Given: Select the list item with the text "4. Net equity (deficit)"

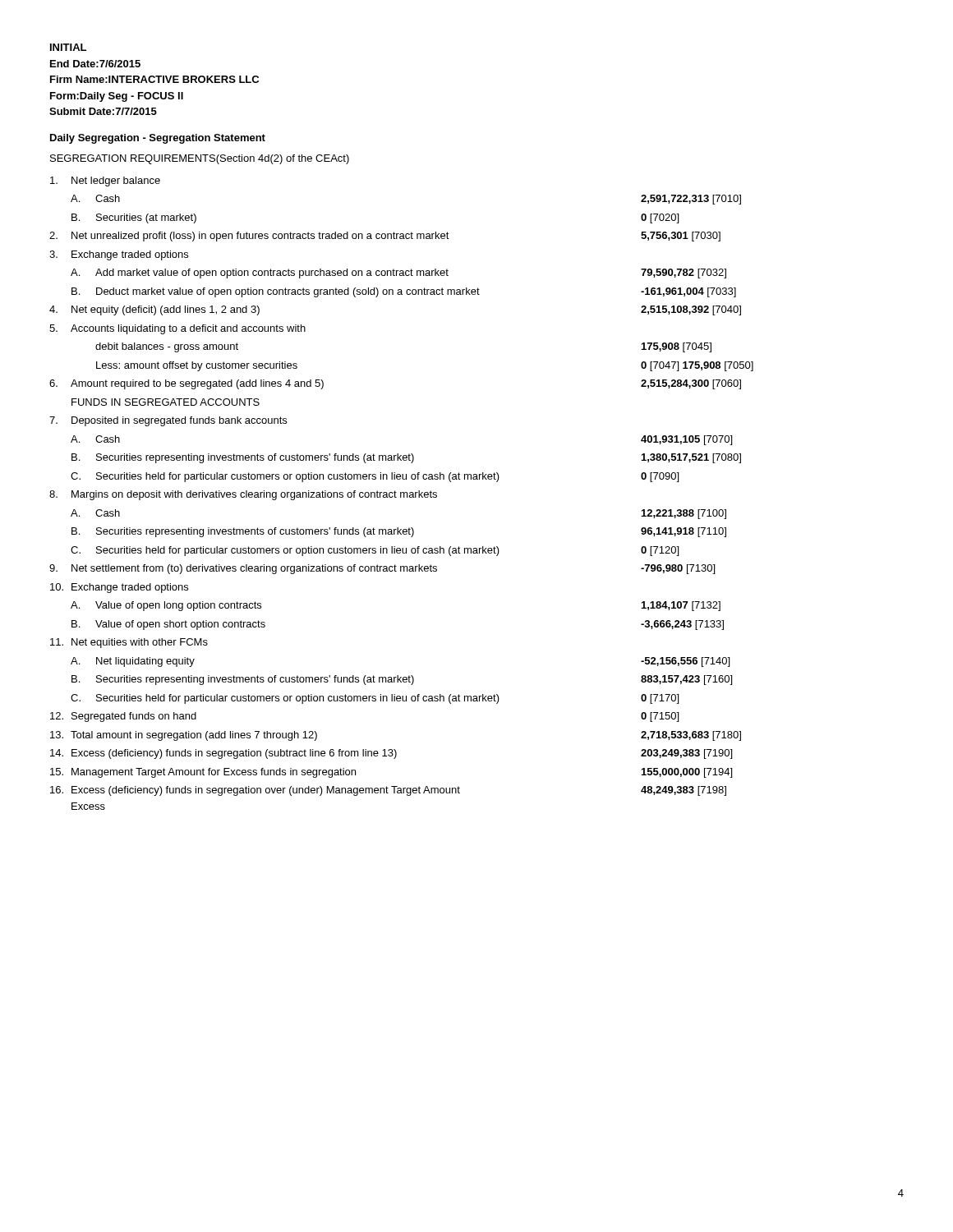Looking at the screenshot, I should [x=170, y=310].
